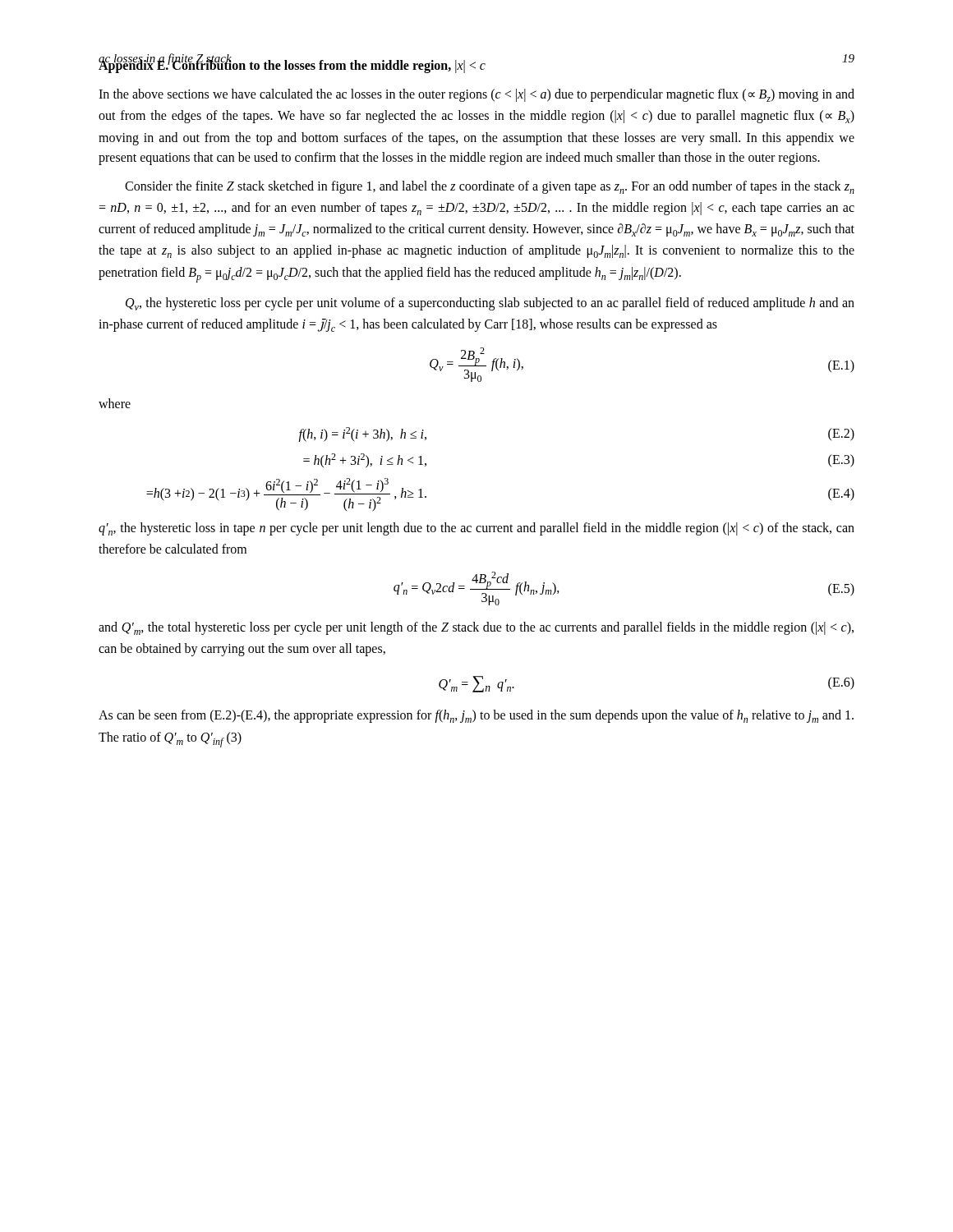953x1232 pixels.
Task: Locate the formula that opens with "Q′m = ∑n"
Action: pos(476,682)
